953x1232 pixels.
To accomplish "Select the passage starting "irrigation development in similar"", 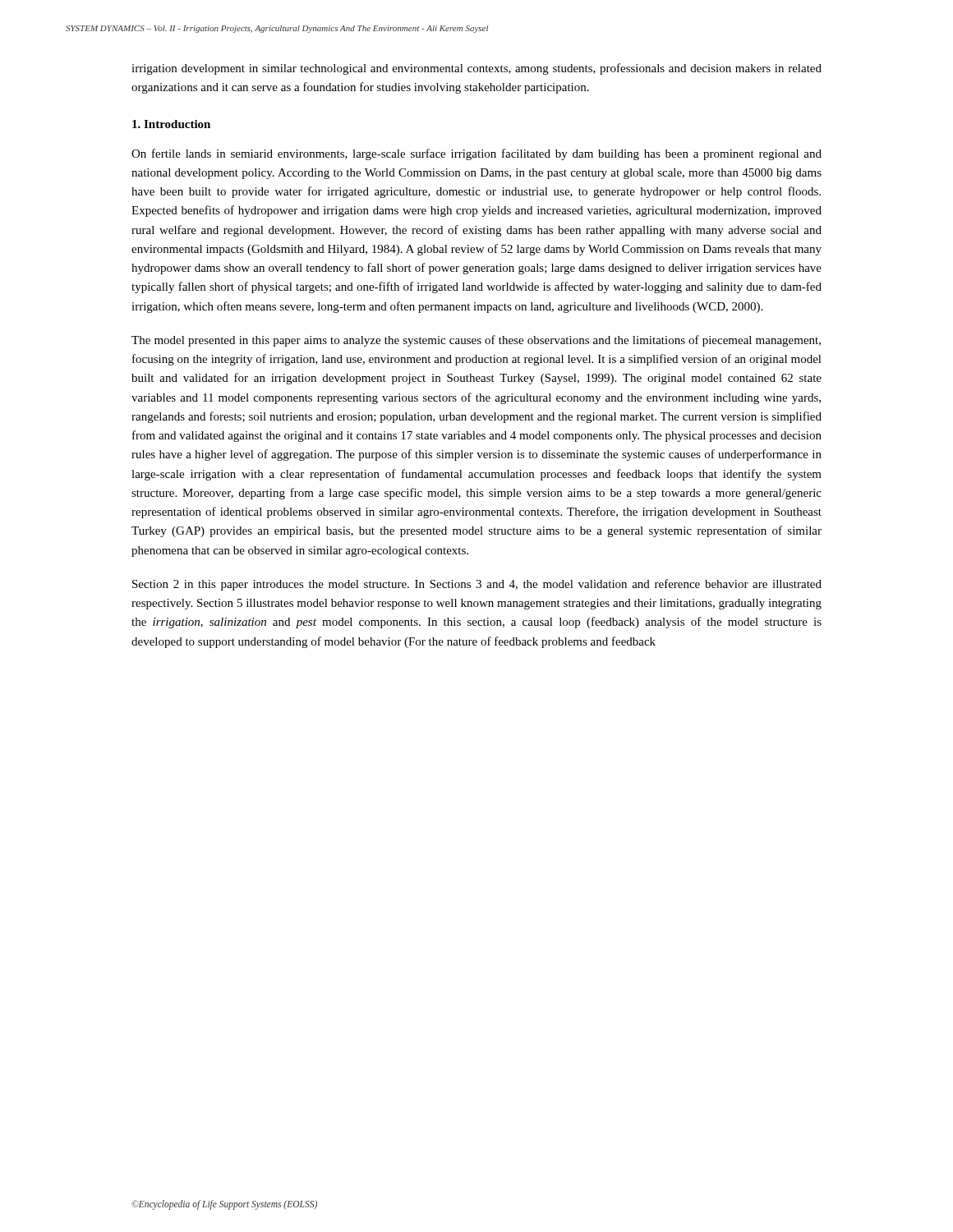I will click(476, 78).
